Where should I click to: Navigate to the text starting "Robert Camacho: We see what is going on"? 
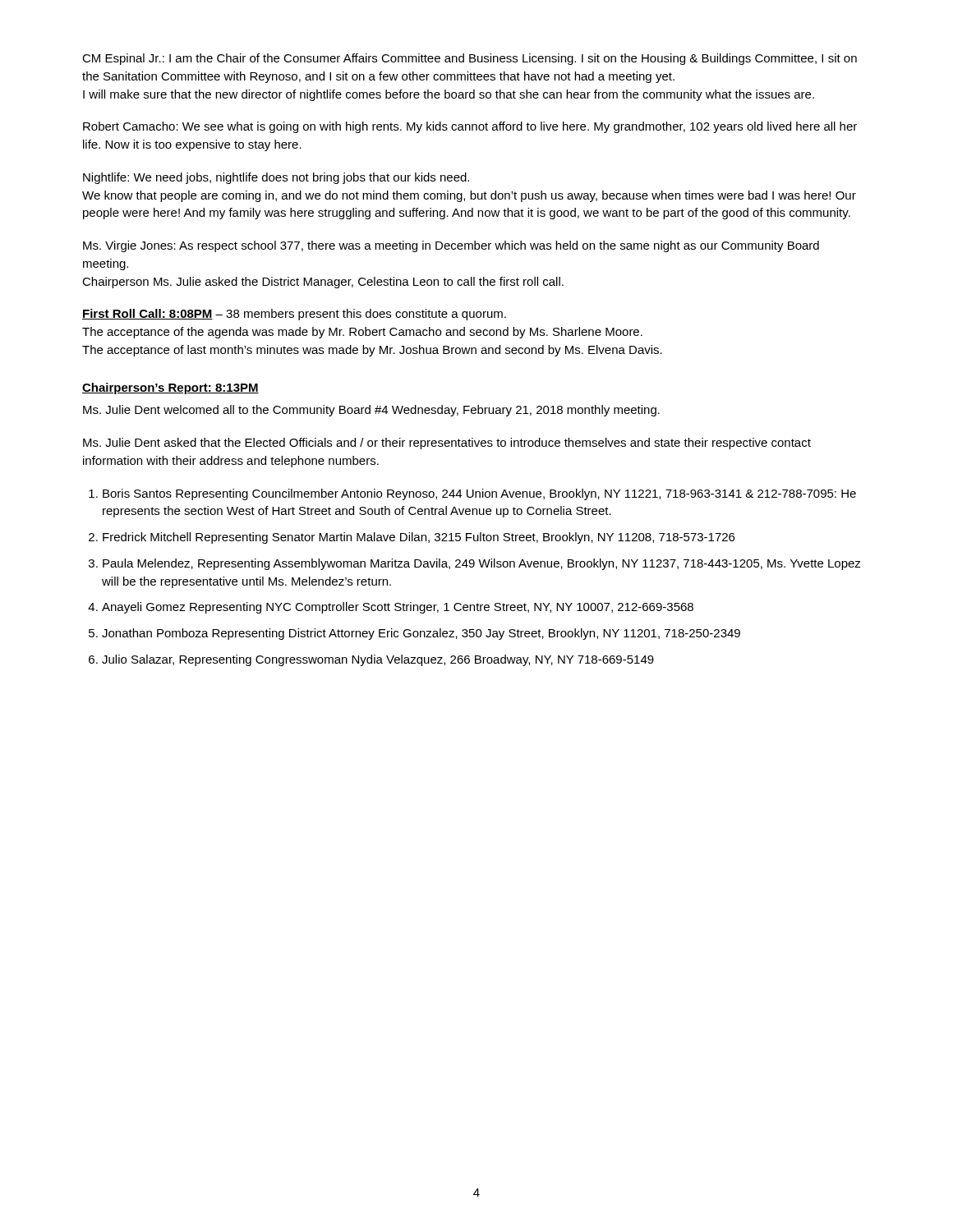click(470, 135)
